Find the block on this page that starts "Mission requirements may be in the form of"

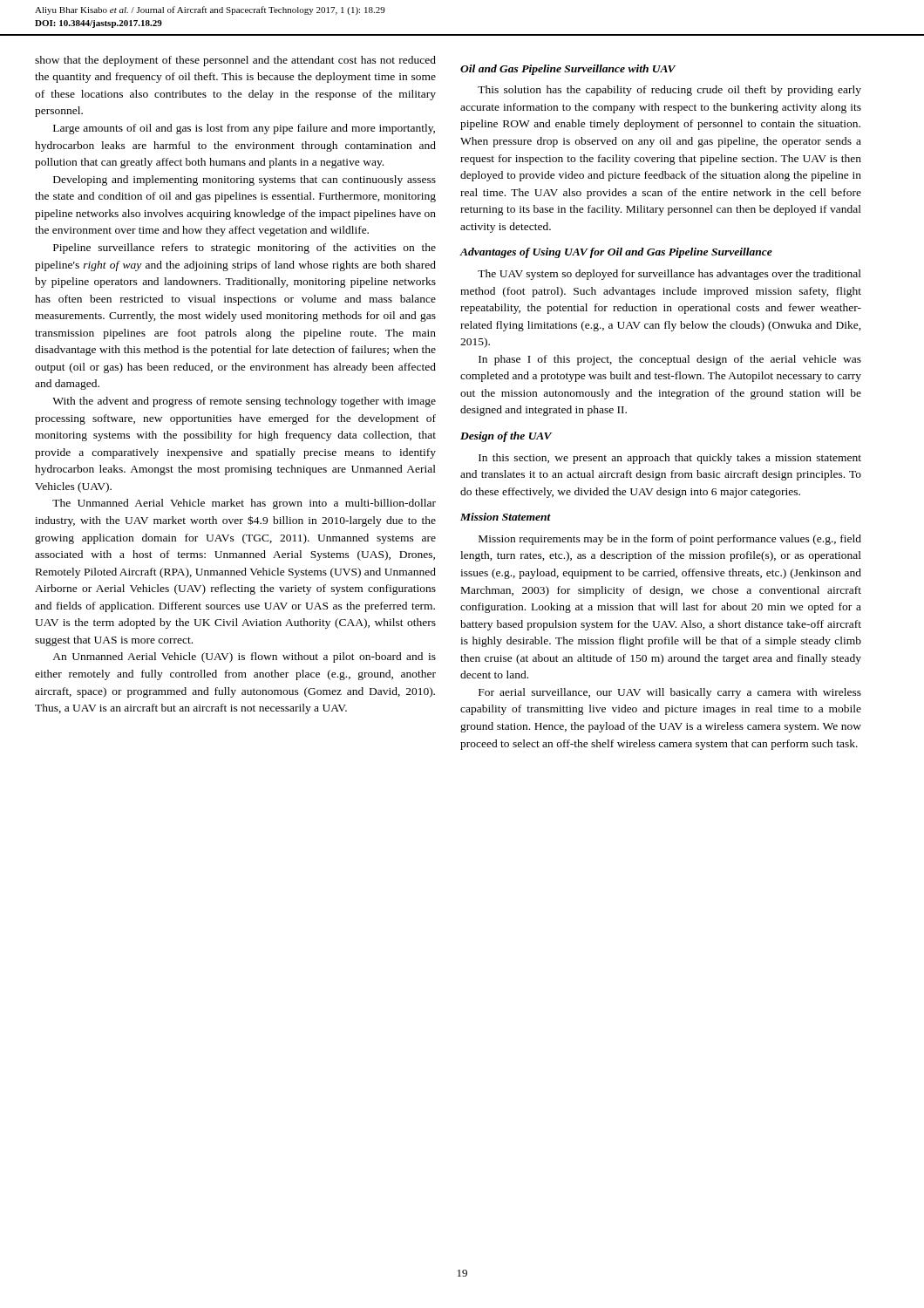[661, 641]
